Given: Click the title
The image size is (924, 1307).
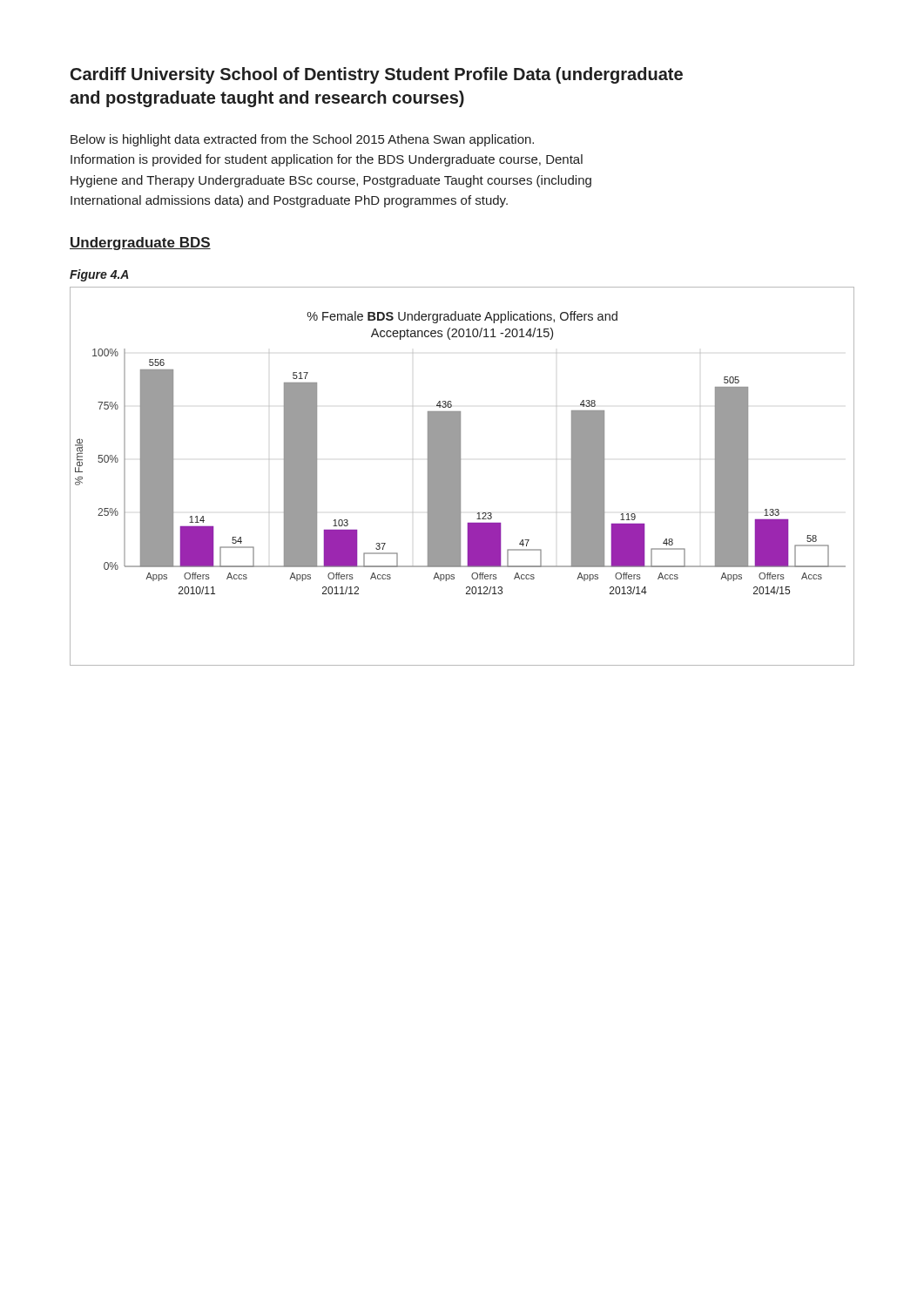Looking at the screenshot, I should coord(376,86).
